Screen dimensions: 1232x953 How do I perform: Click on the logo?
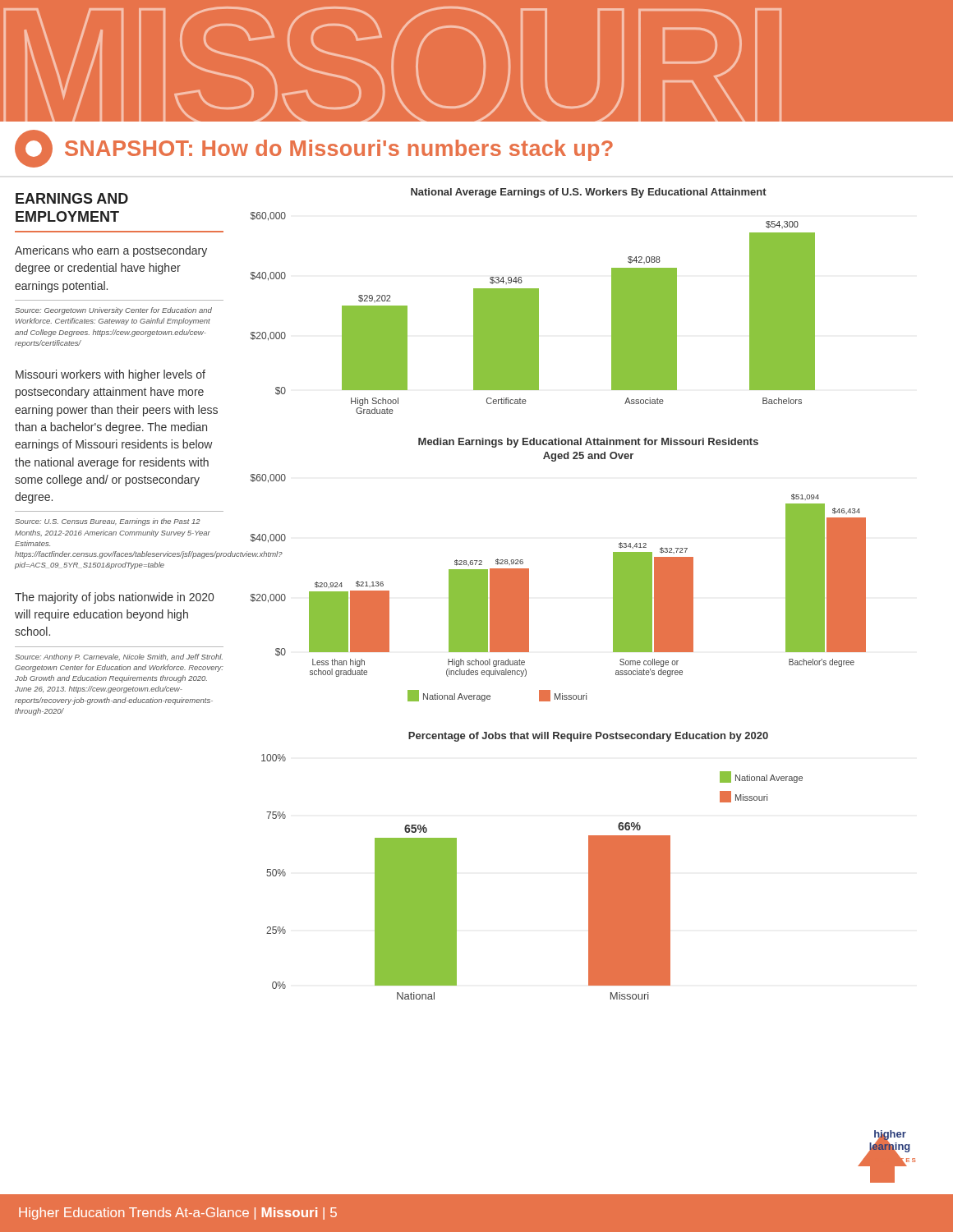[x=890, y=1153]
